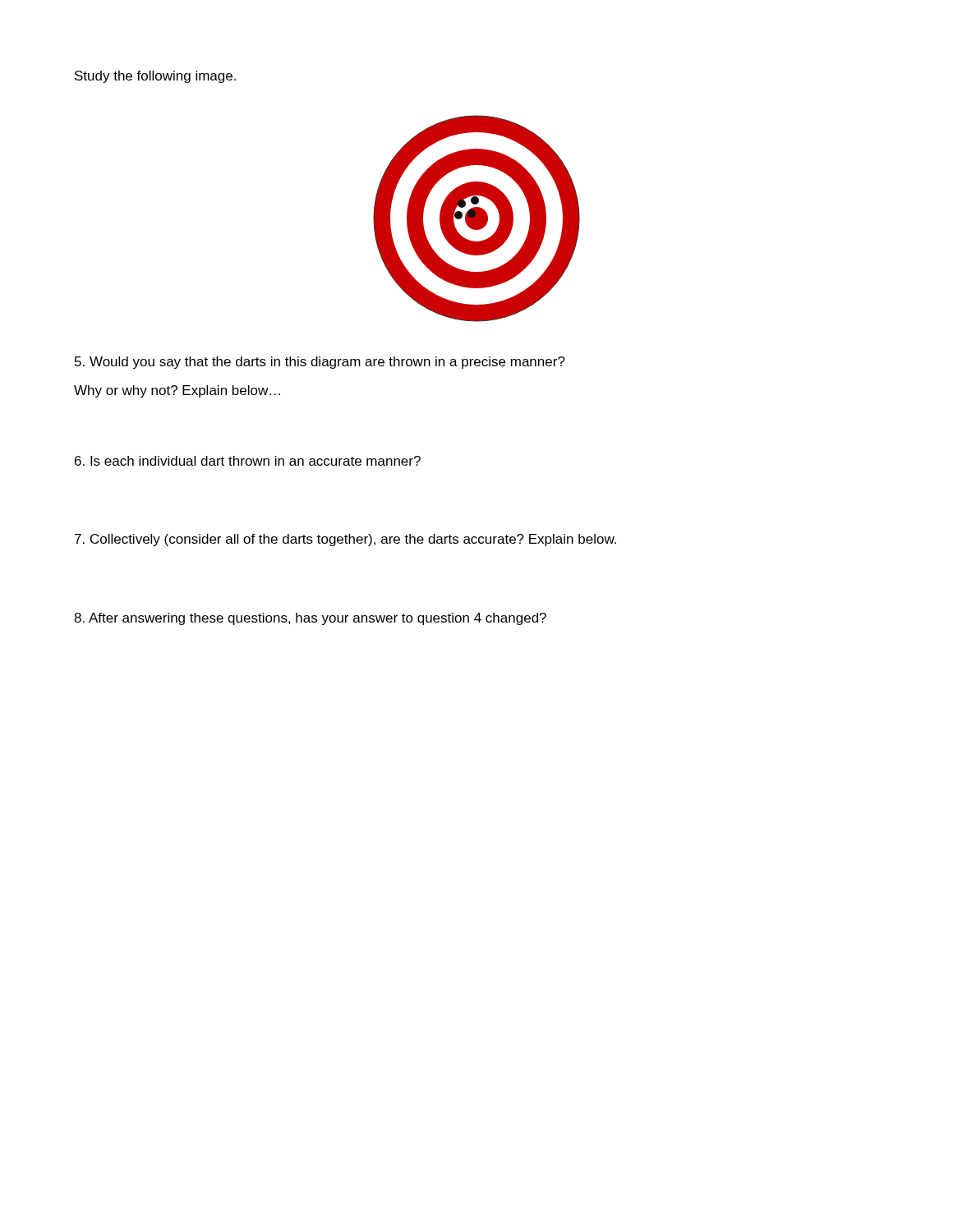Select the element starting "7. Collectively (consider"

click(346, 539)
